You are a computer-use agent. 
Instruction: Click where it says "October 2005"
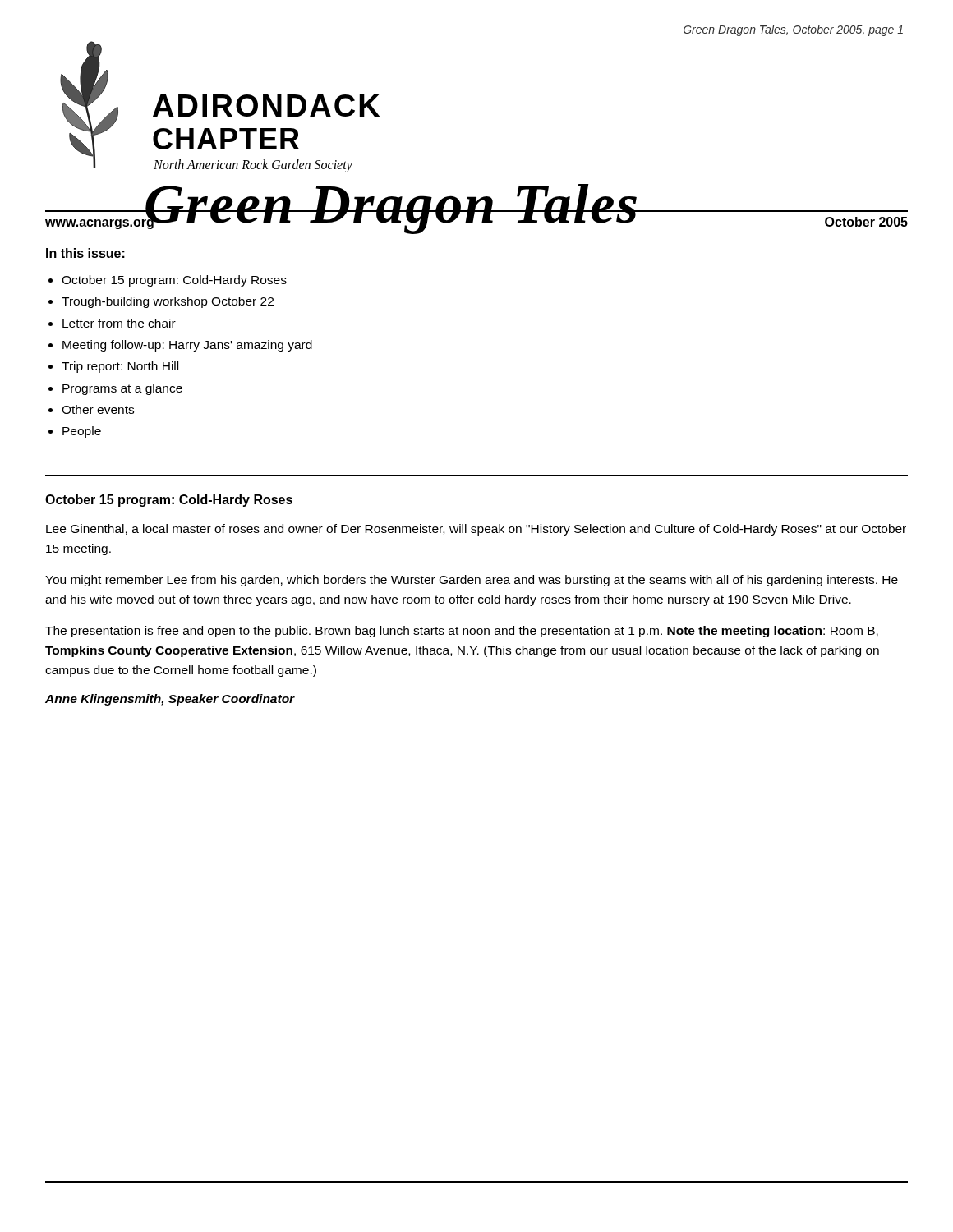click(x=866, y=222)
